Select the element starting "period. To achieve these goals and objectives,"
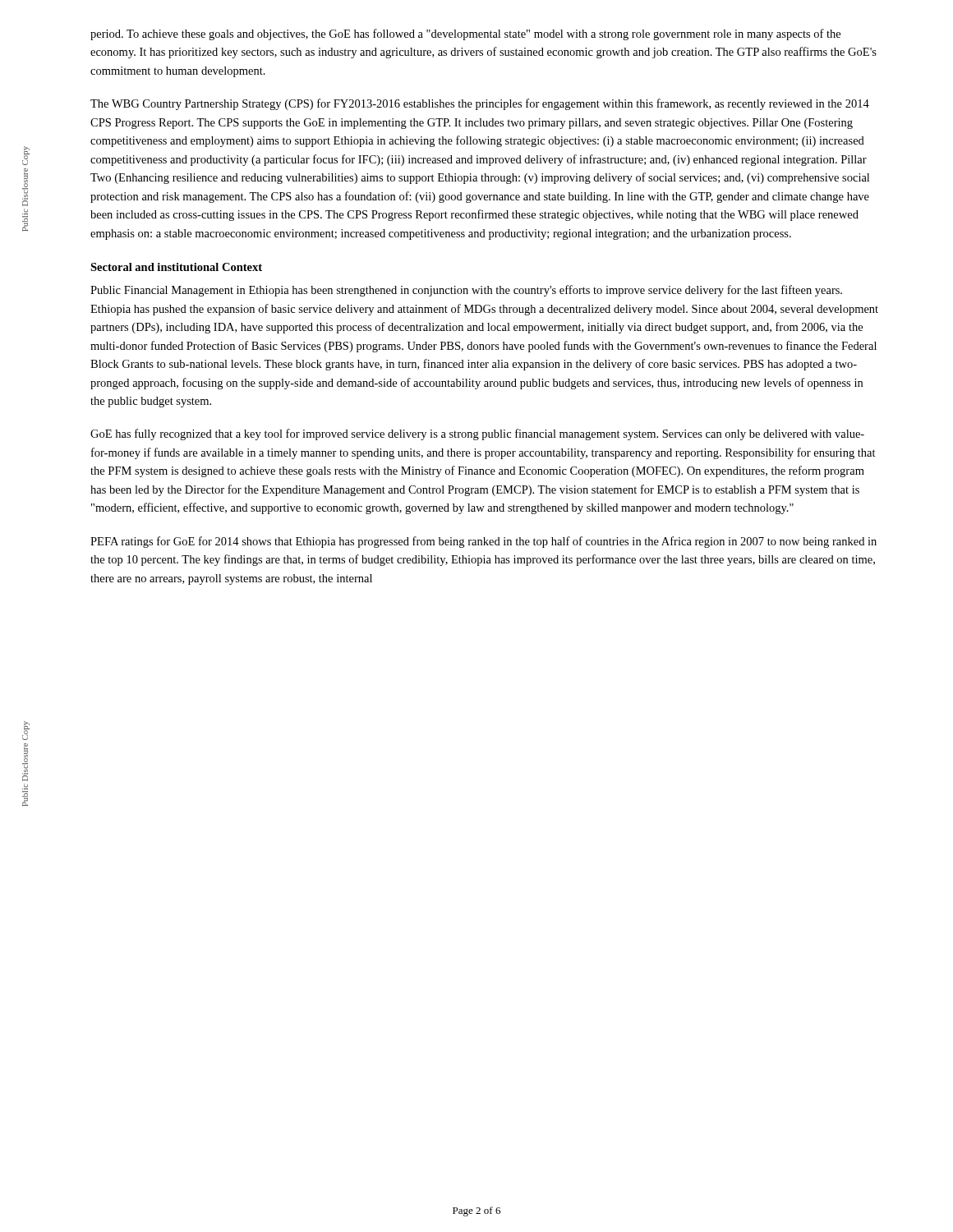The width and height of the screenshot is (953, 1232). (x=483, y=52)
